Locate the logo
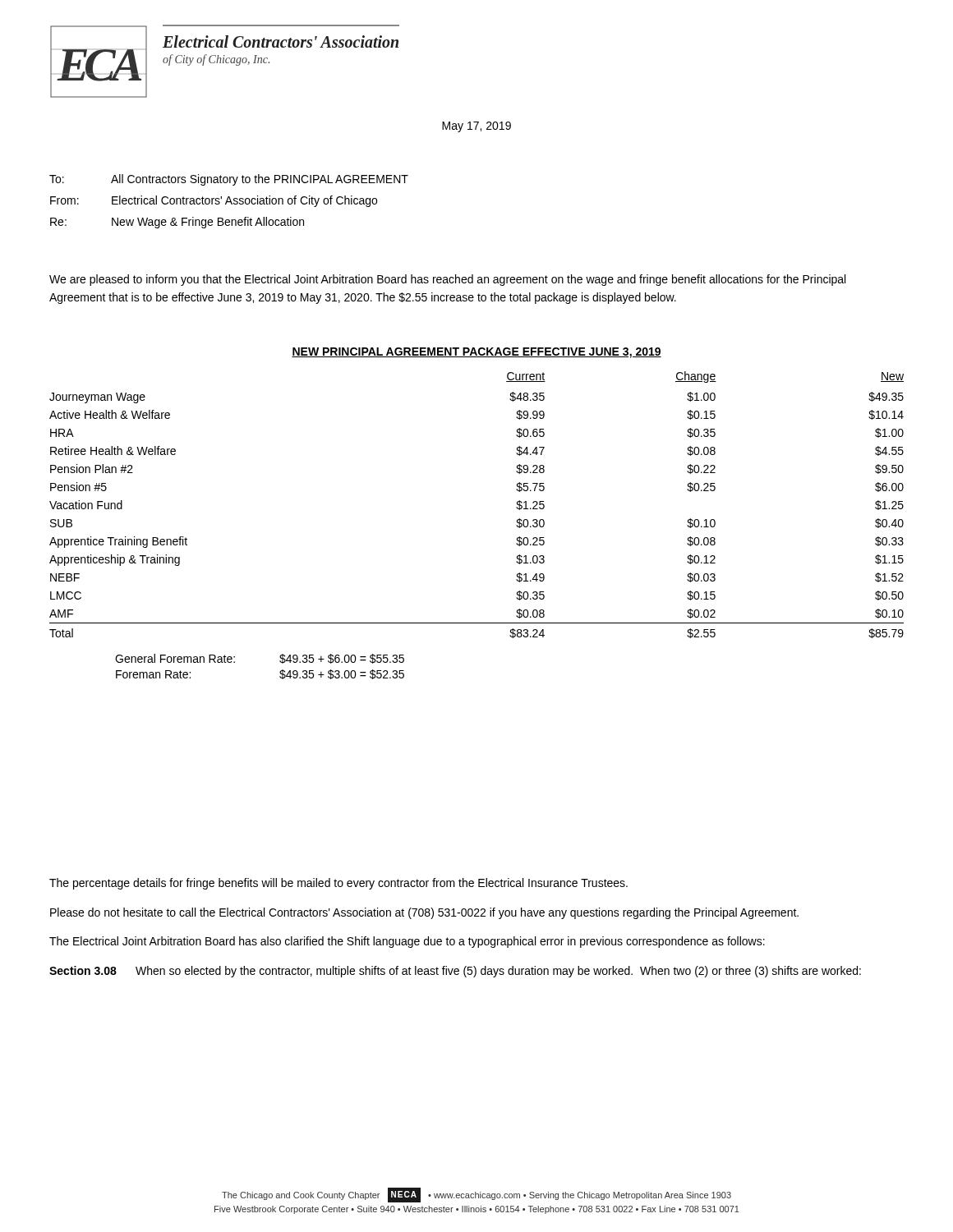This screenshot has height=1232, width=953. (99, 62)
